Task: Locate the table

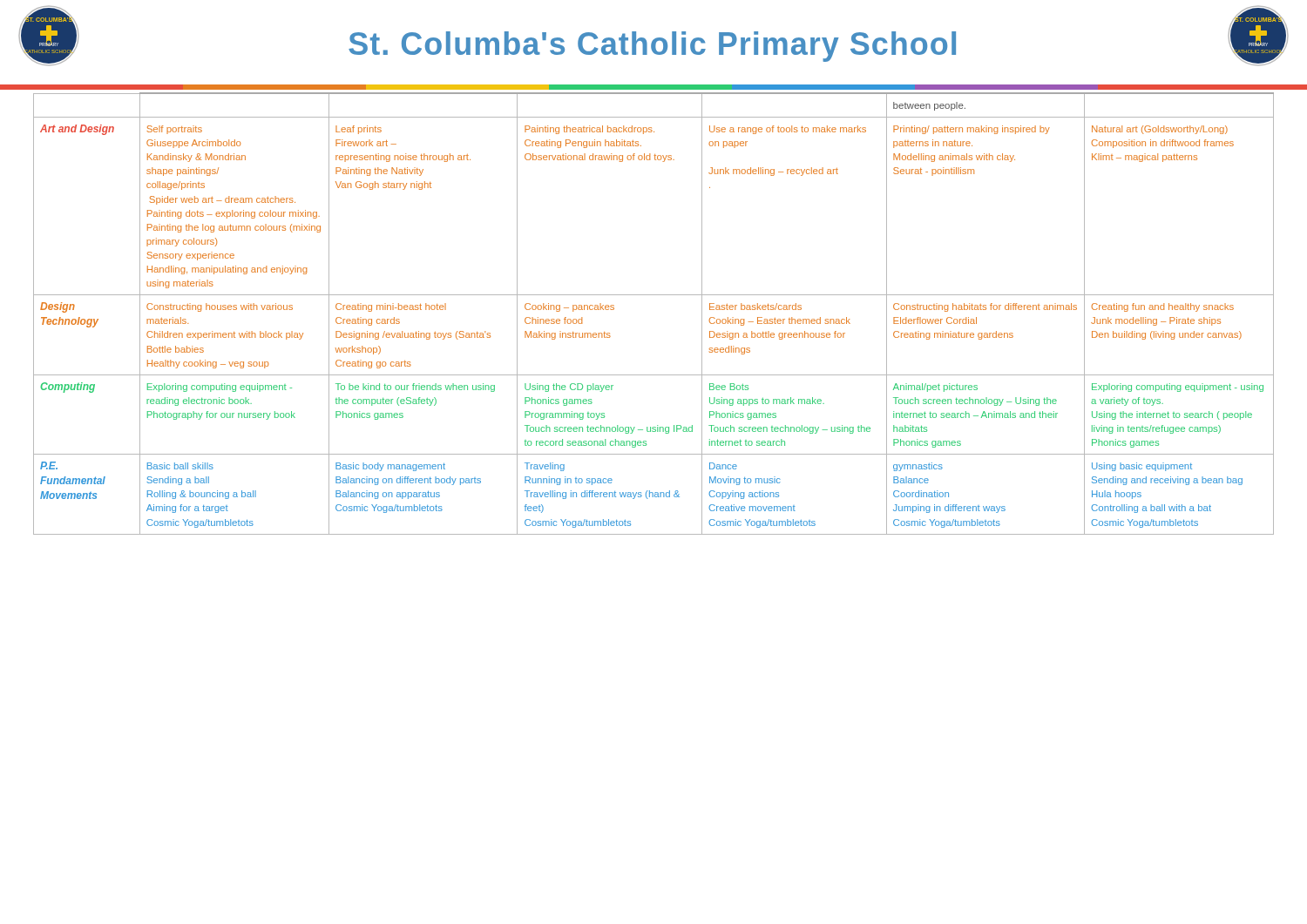Action: pos(654,313)
